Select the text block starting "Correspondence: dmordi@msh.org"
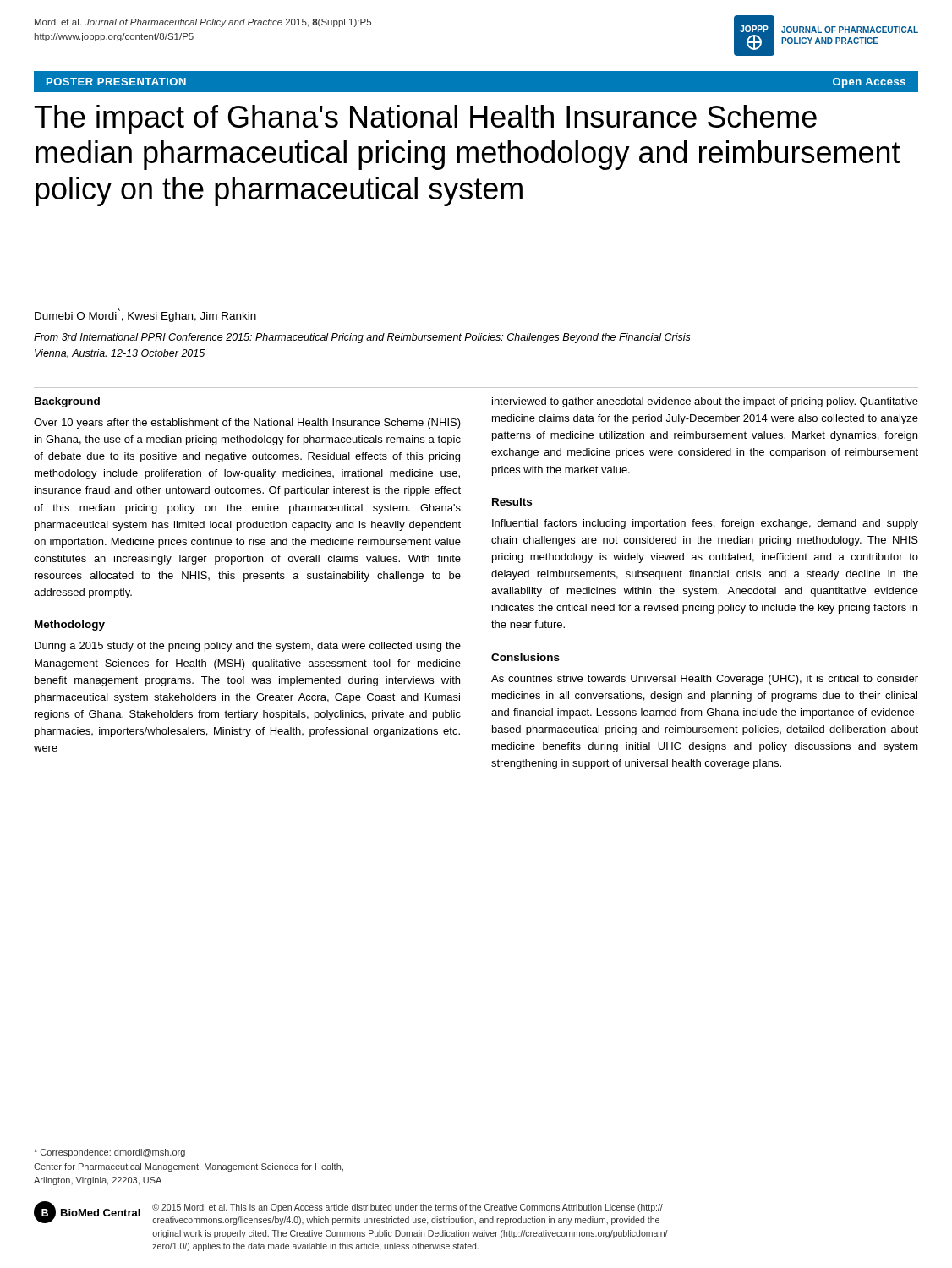Viewport: 952px width, 1268px height. click(110, 1152)
